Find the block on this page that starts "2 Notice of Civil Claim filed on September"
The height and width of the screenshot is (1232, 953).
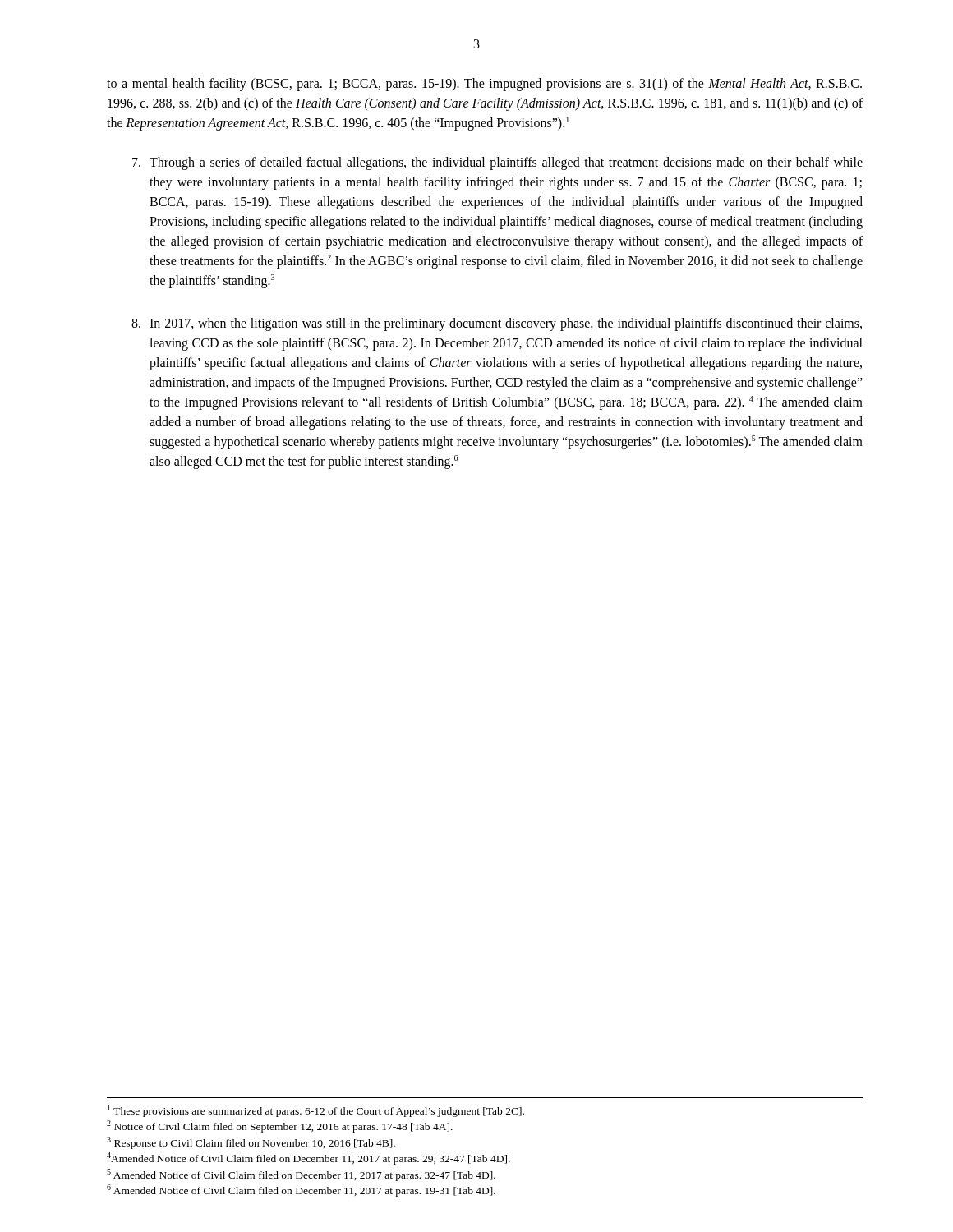[x=280, y=1126]
